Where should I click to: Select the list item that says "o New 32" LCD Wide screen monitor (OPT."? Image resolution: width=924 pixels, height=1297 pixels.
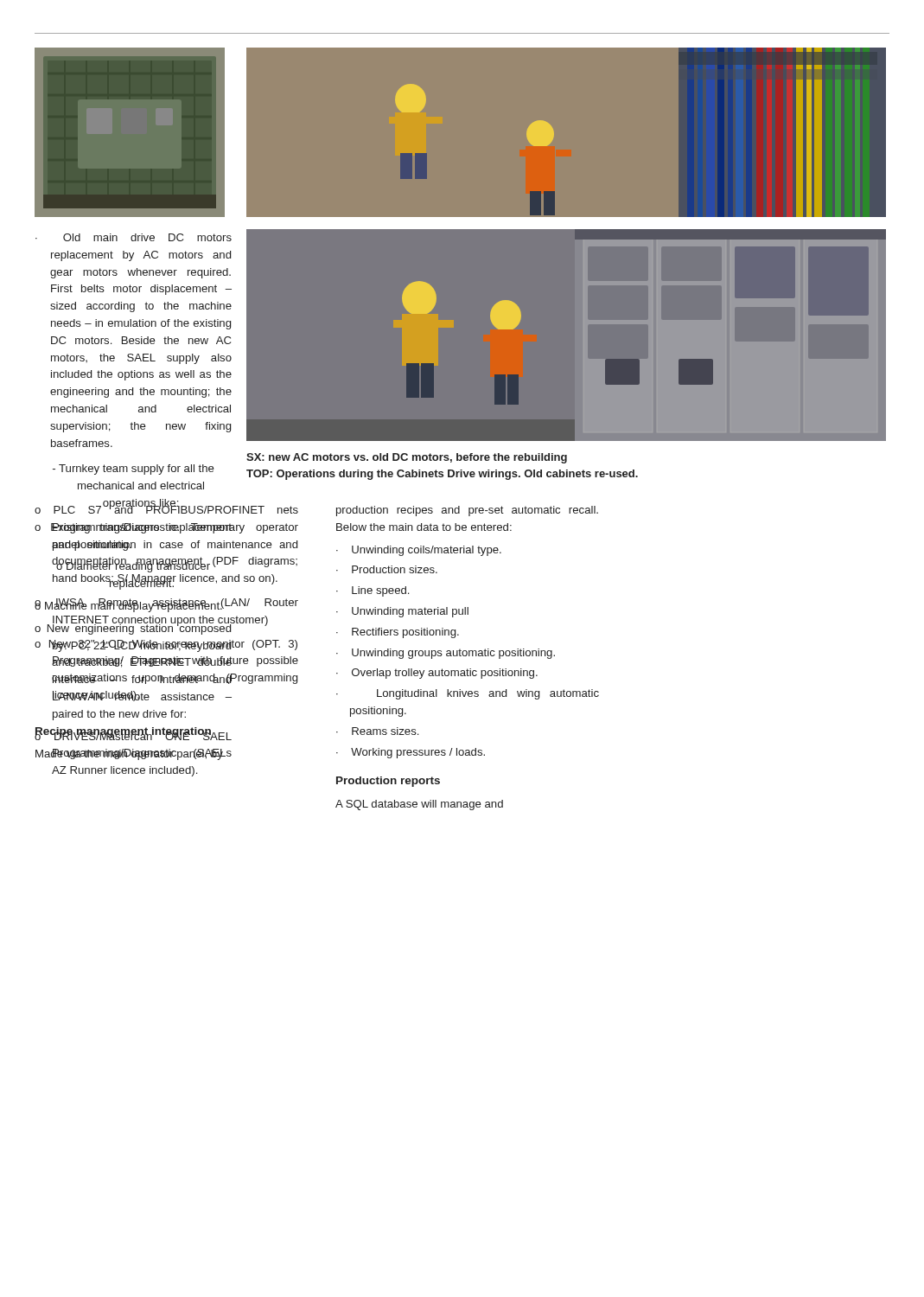tap(166, 669)
